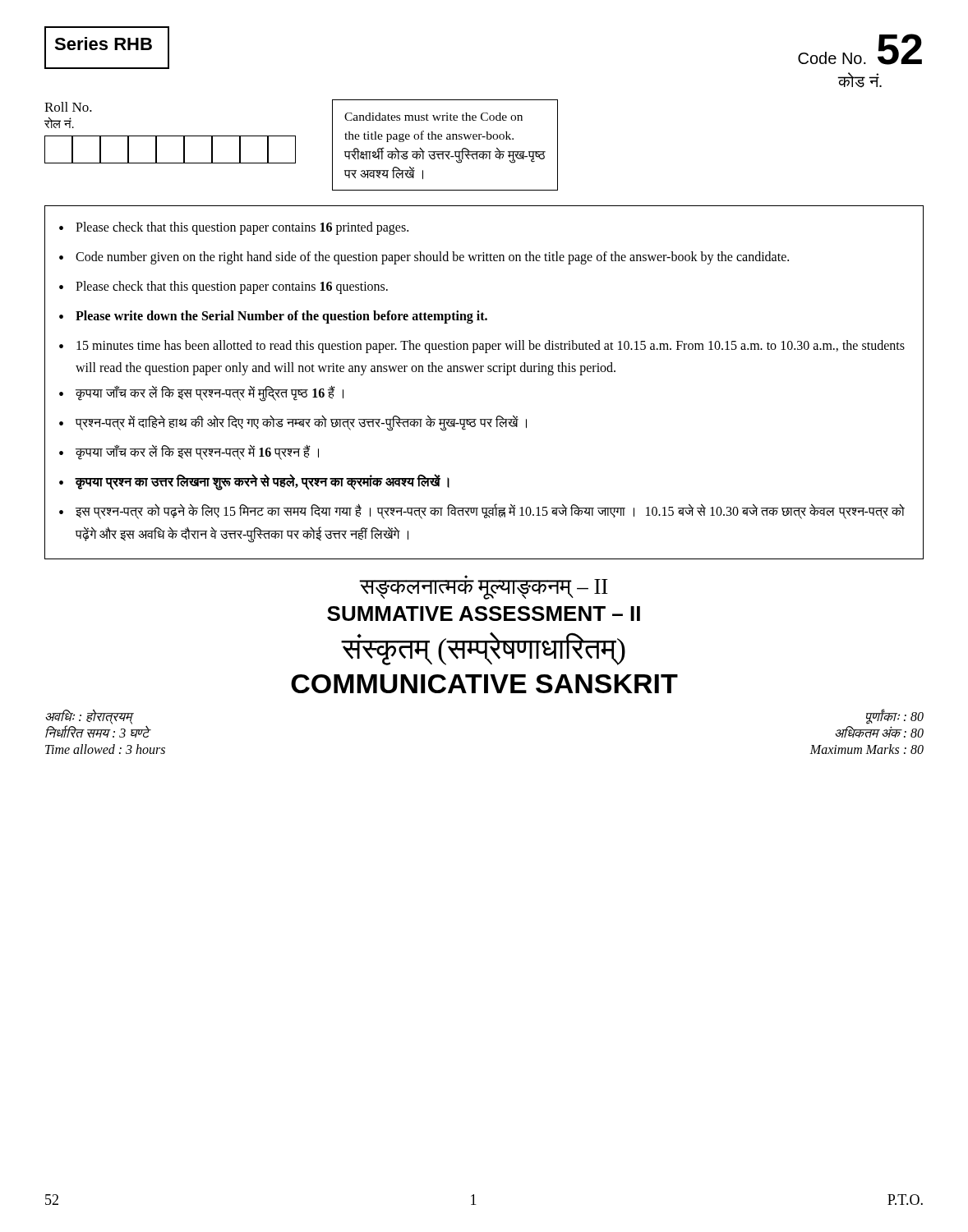Image resolution: width=968 pixels, height=1232 pixels.
Task: Locate the text starting "सङ्कलनात्मकं मूल्याङ्कनम् –"
Action: point(484,637)
